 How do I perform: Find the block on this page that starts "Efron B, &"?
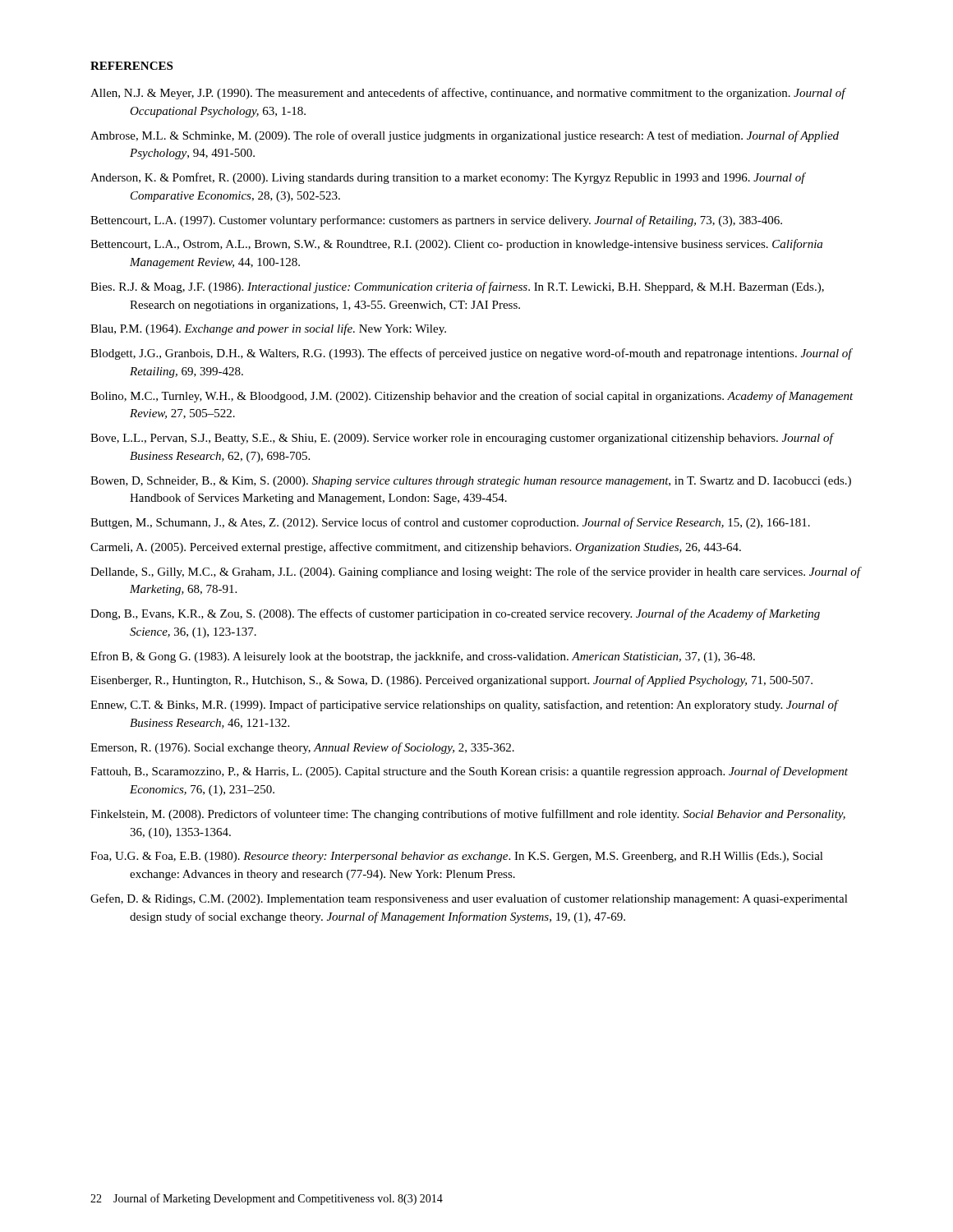click(423, 656)
